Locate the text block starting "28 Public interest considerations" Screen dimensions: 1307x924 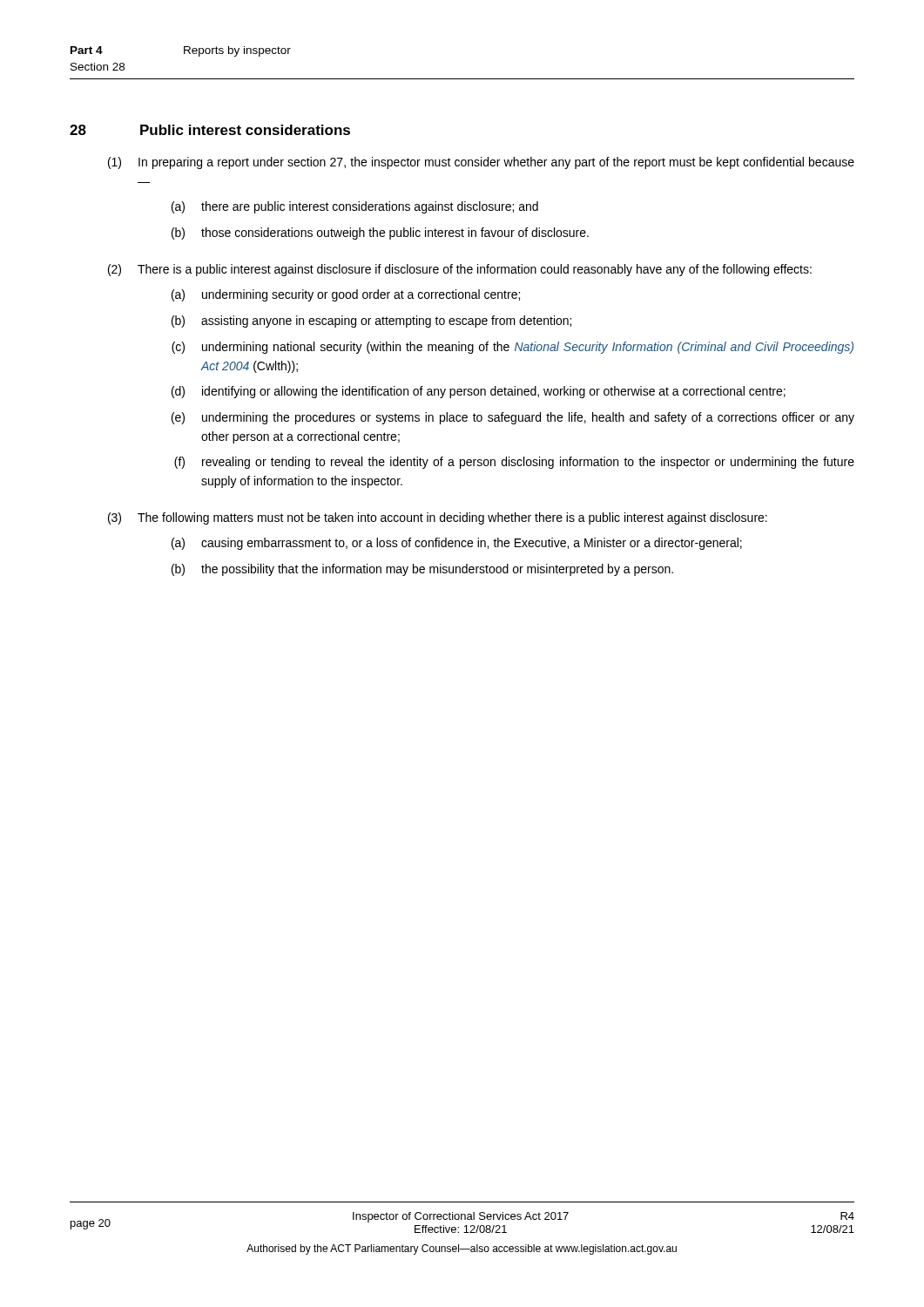[x=210, y=131]
